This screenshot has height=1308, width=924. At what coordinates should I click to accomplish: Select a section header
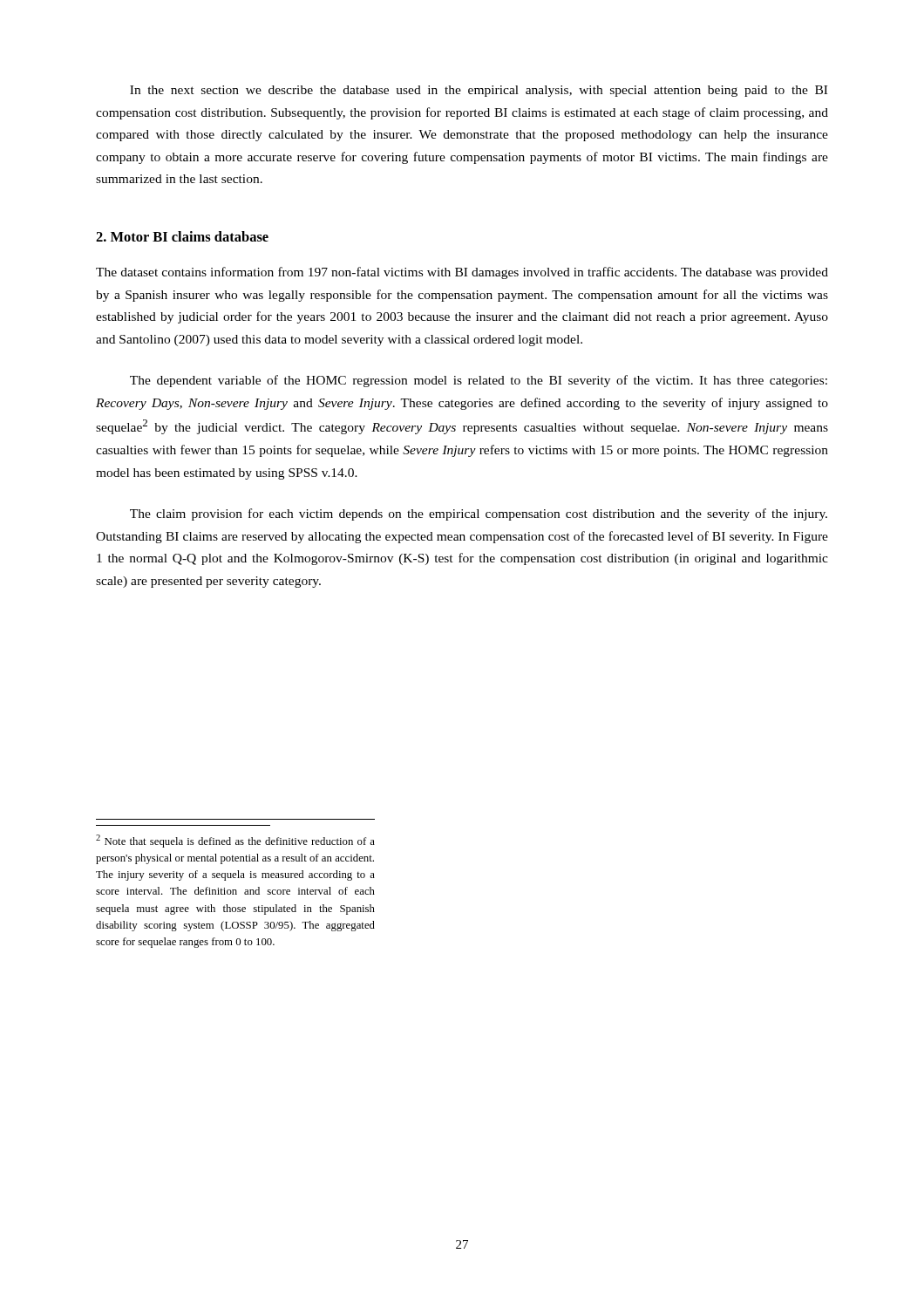(182, 237)
